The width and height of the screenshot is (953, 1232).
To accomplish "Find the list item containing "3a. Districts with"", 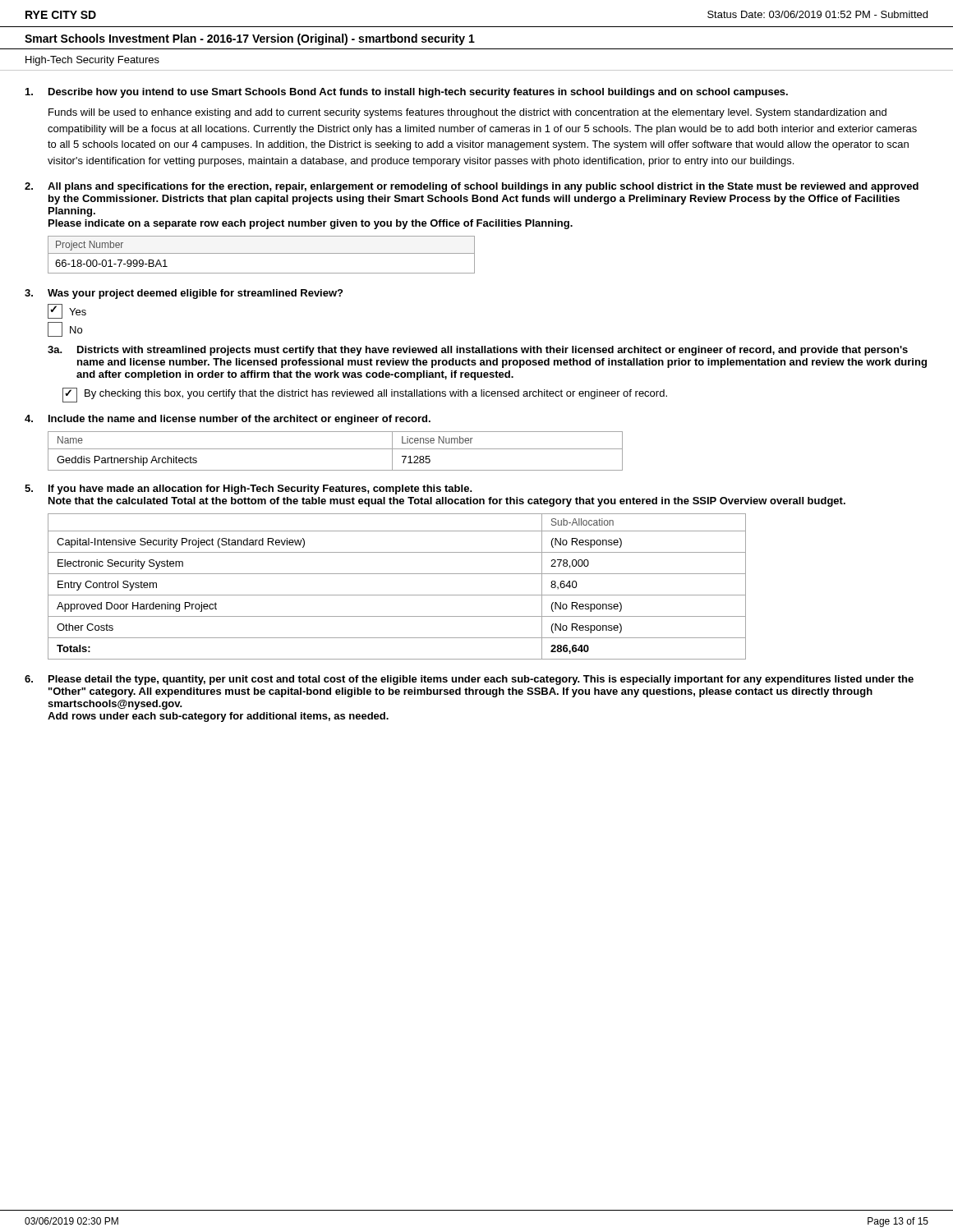I will click(488, 362).
